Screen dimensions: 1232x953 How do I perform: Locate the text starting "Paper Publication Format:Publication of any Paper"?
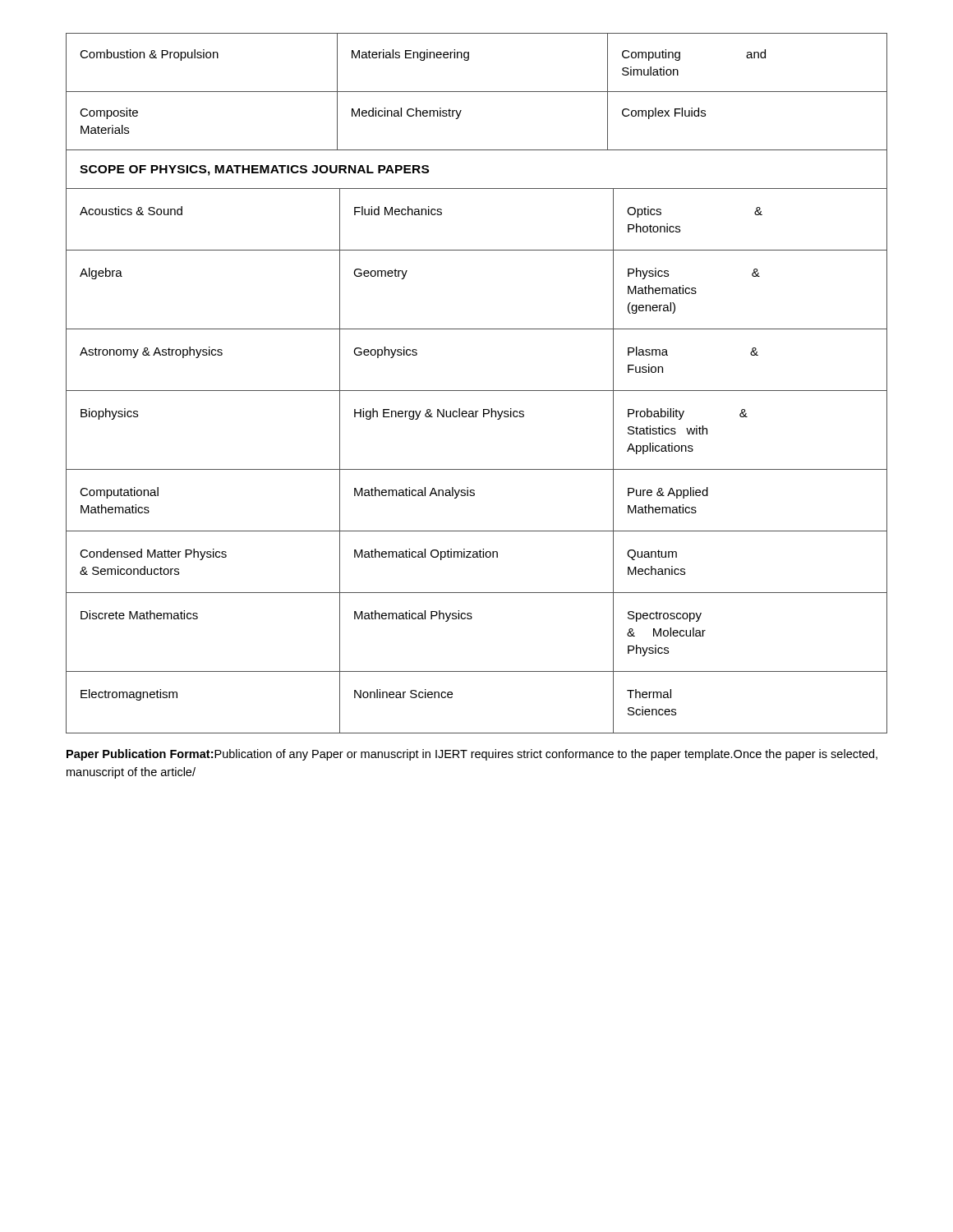(x=472, y=763)
